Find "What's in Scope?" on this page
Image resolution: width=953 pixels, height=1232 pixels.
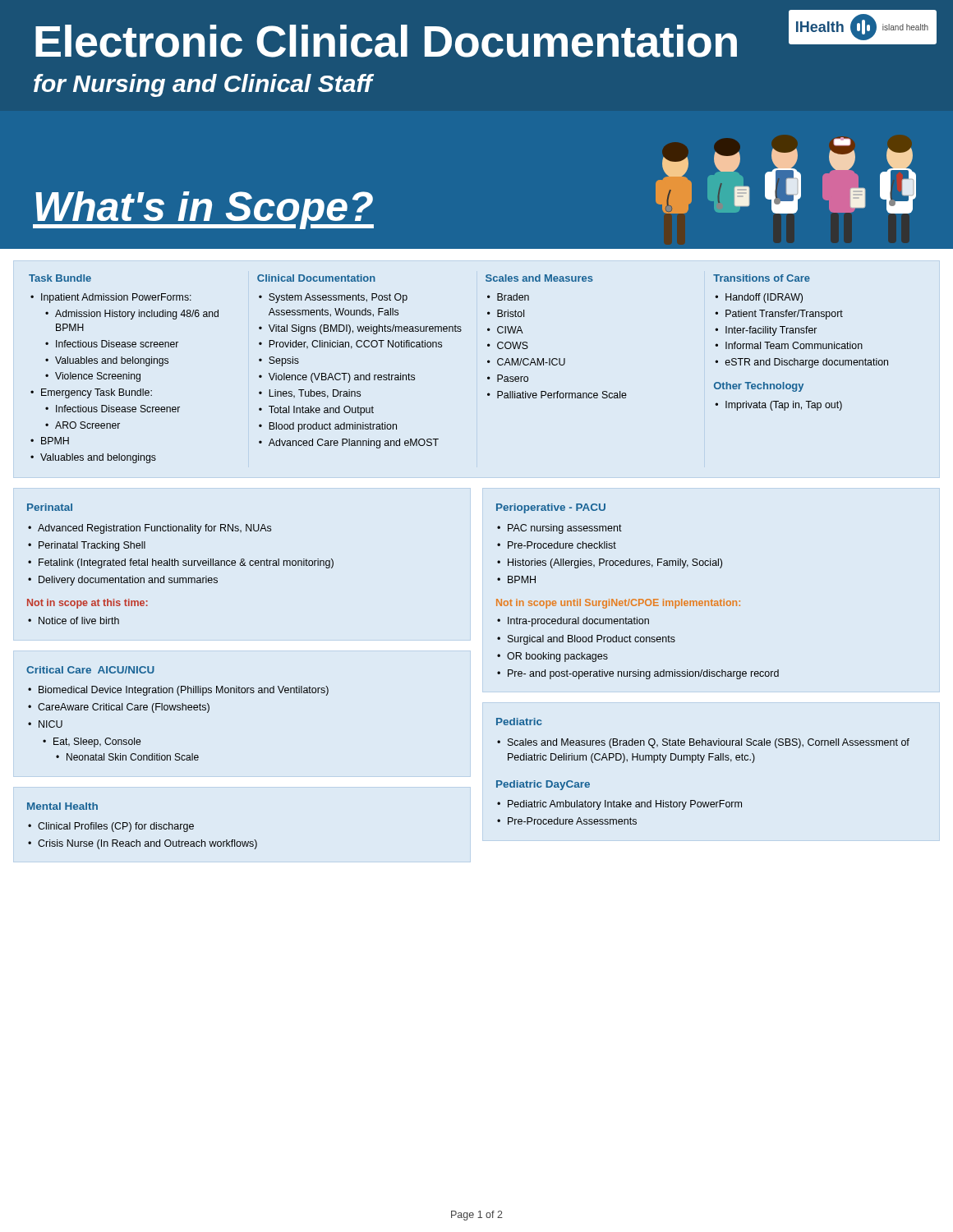[x=203, y=207]
